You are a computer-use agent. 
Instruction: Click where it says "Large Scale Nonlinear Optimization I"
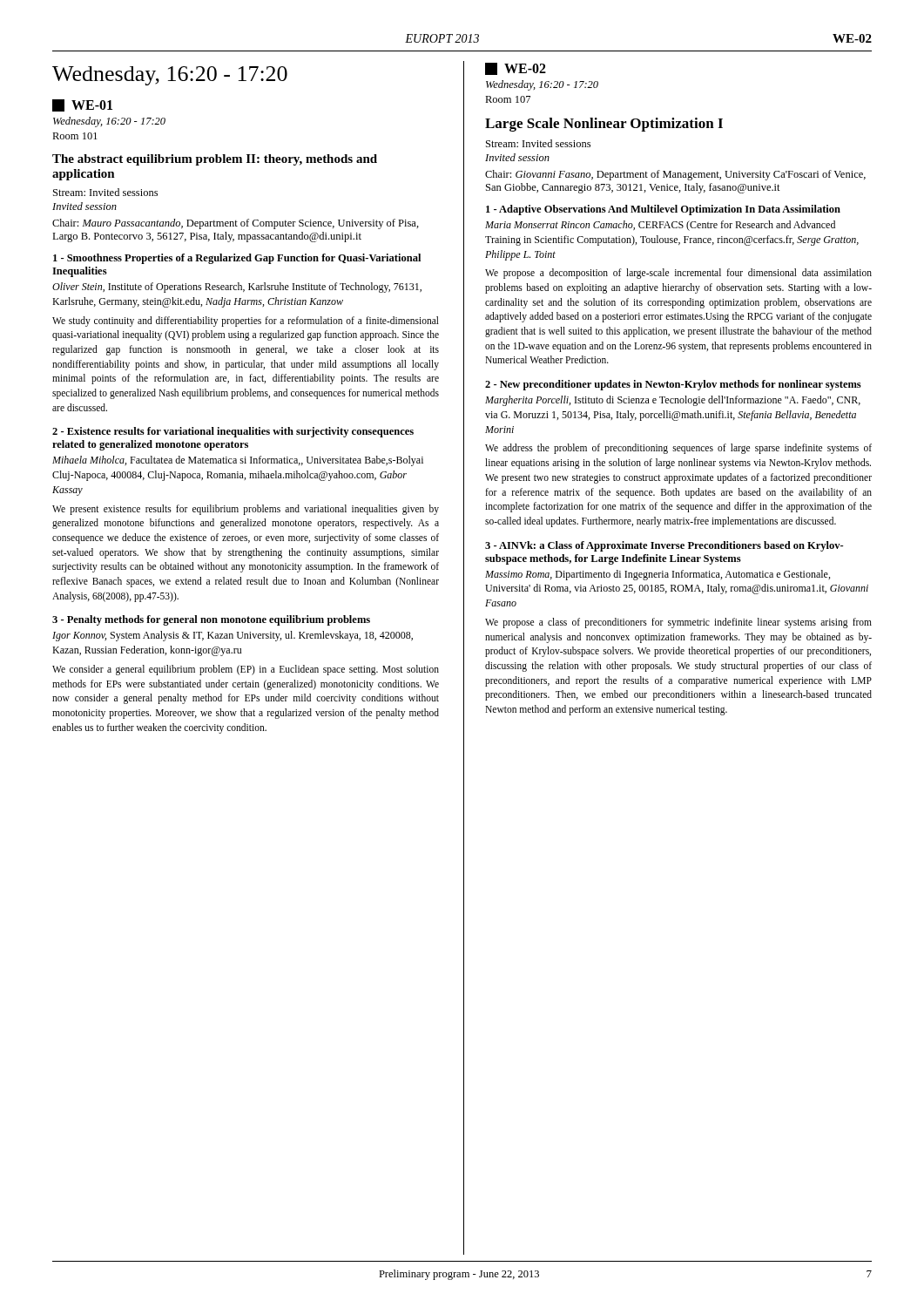[x=678, y=124]
